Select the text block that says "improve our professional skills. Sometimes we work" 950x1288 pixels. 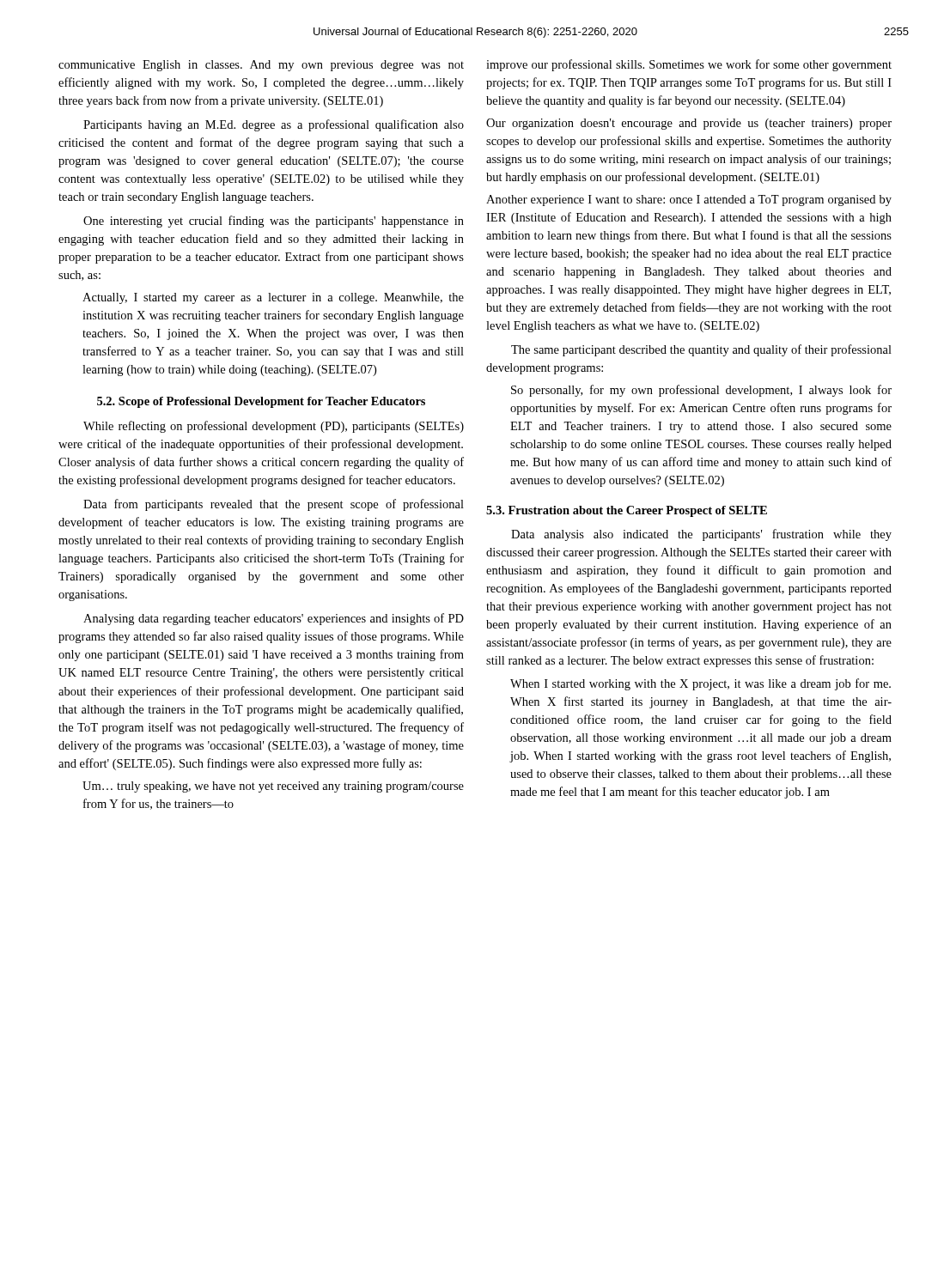coord(689,83)
